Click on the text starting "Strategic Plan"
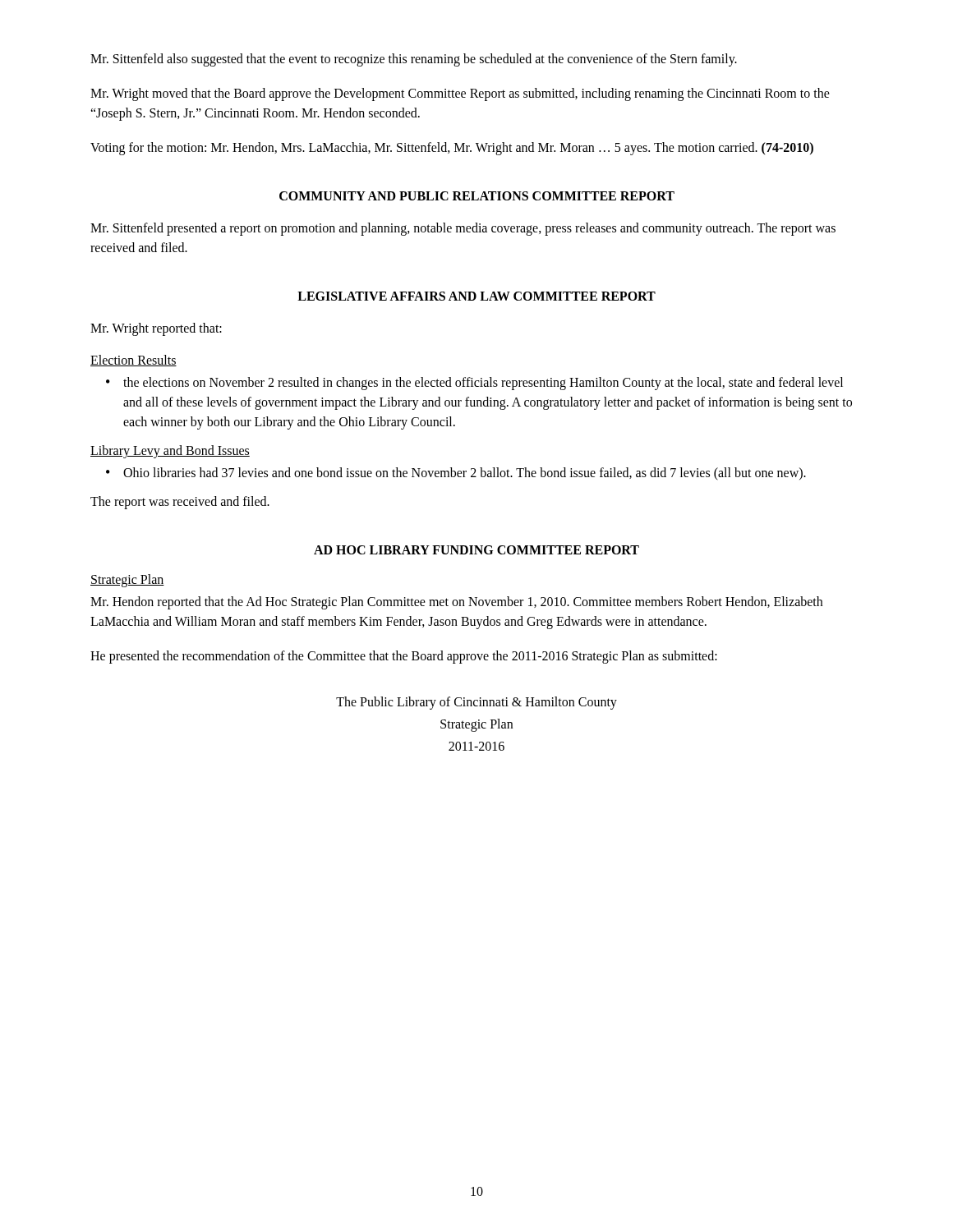Screen dimensions: 1232x953 click(x=127, y=579)
